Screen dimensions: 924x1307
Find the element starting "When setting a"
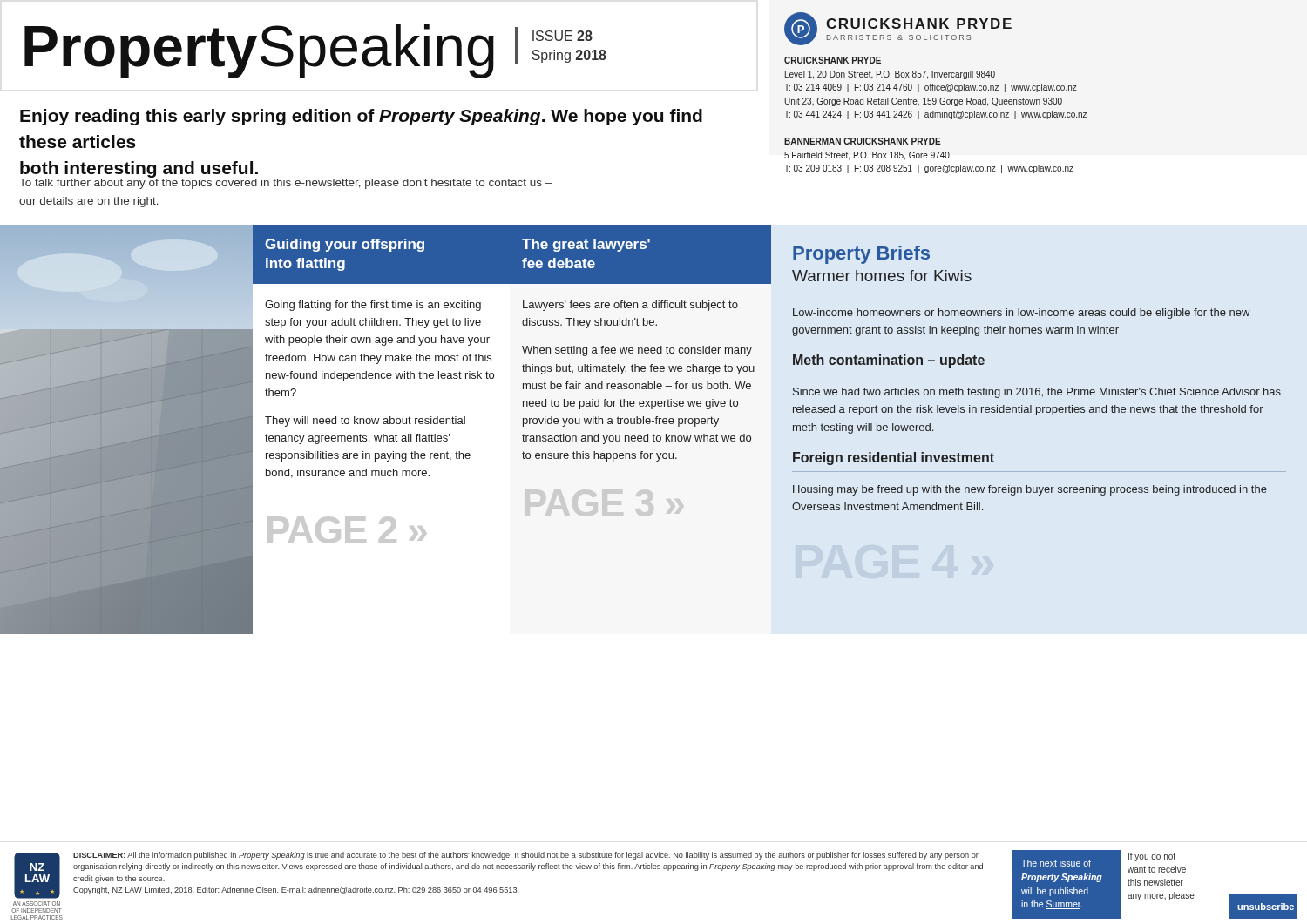click(x=638, y=403)
